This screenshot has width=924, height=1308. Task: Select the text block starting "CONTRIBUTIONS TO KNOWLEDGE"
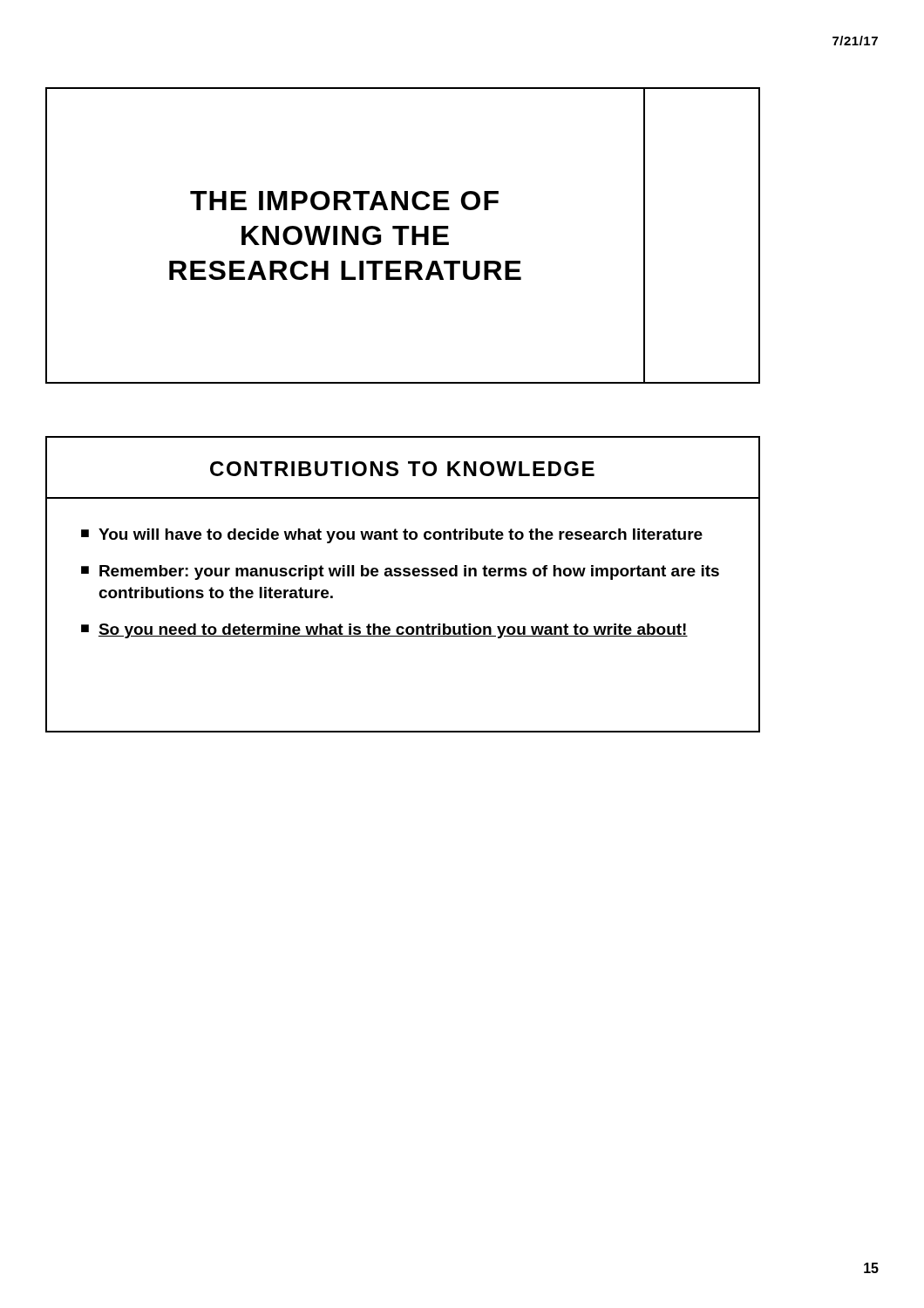(403, 469)
